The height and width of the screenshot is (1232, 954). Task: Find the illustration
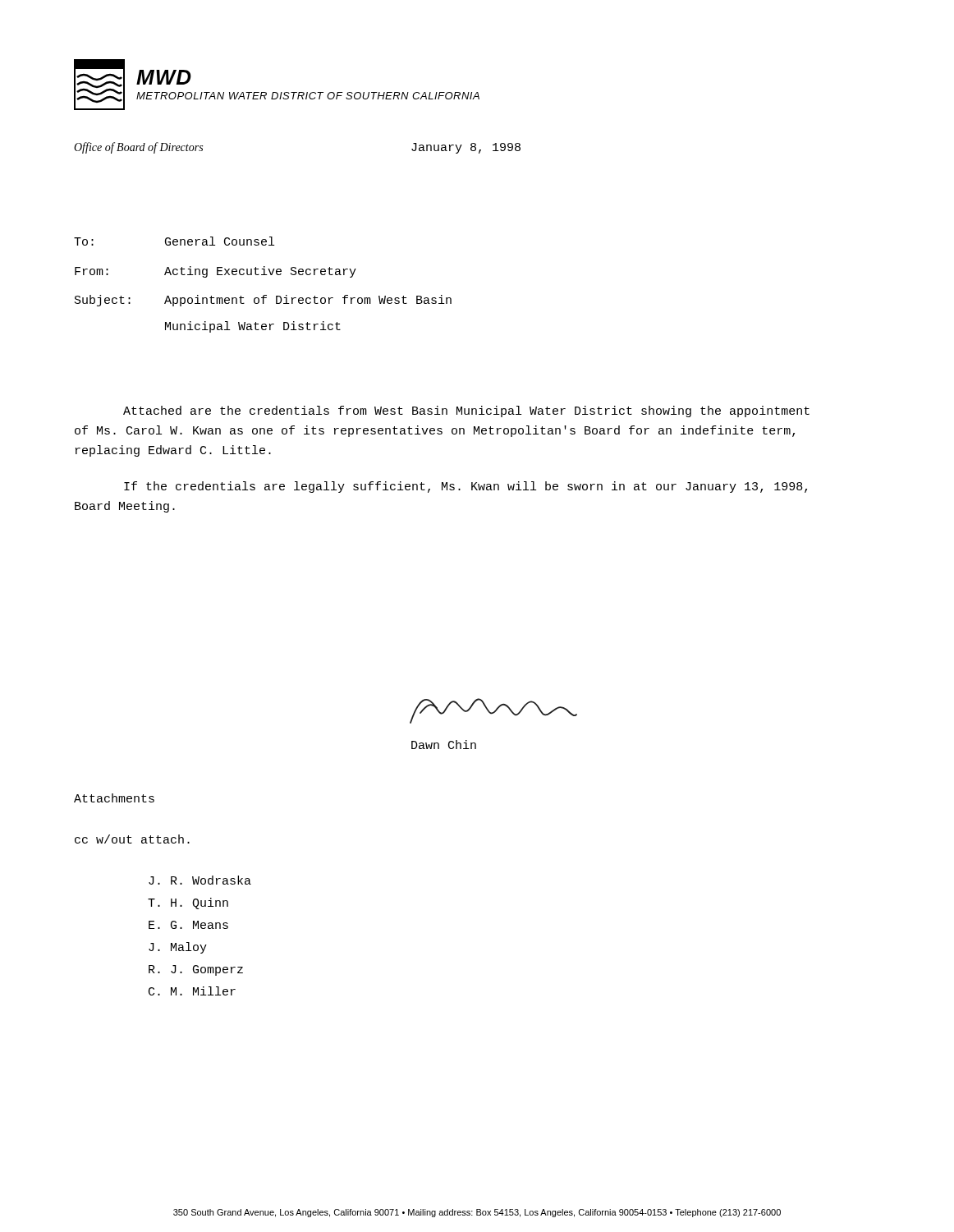point(493,717)
